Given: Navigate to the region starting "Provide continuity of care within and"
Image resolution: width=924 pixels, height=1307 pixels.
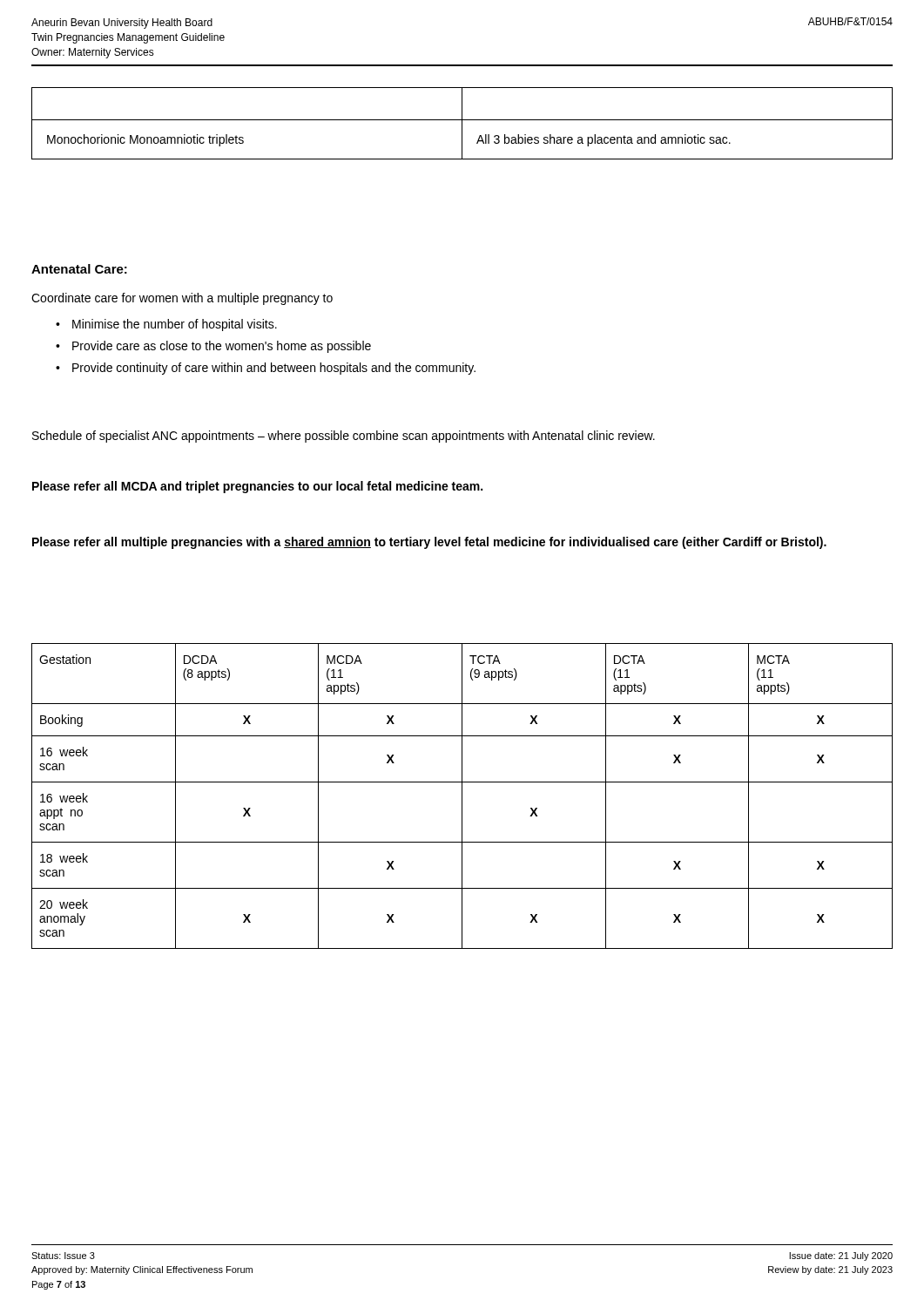Looking at the screenshot, I should (274, 368).
